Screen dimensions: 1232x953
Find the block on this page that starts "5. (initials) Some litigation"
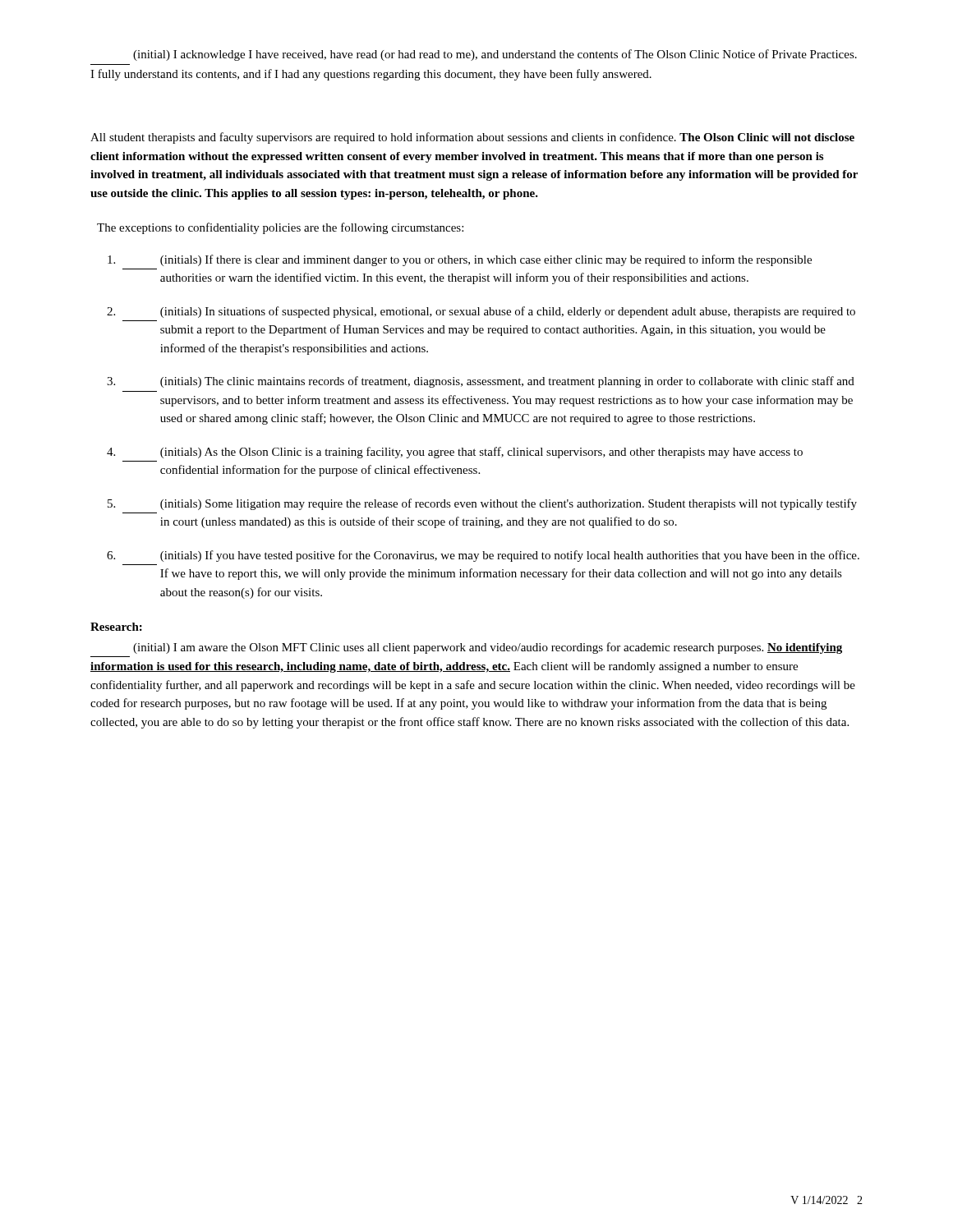(x=476, y=513)
